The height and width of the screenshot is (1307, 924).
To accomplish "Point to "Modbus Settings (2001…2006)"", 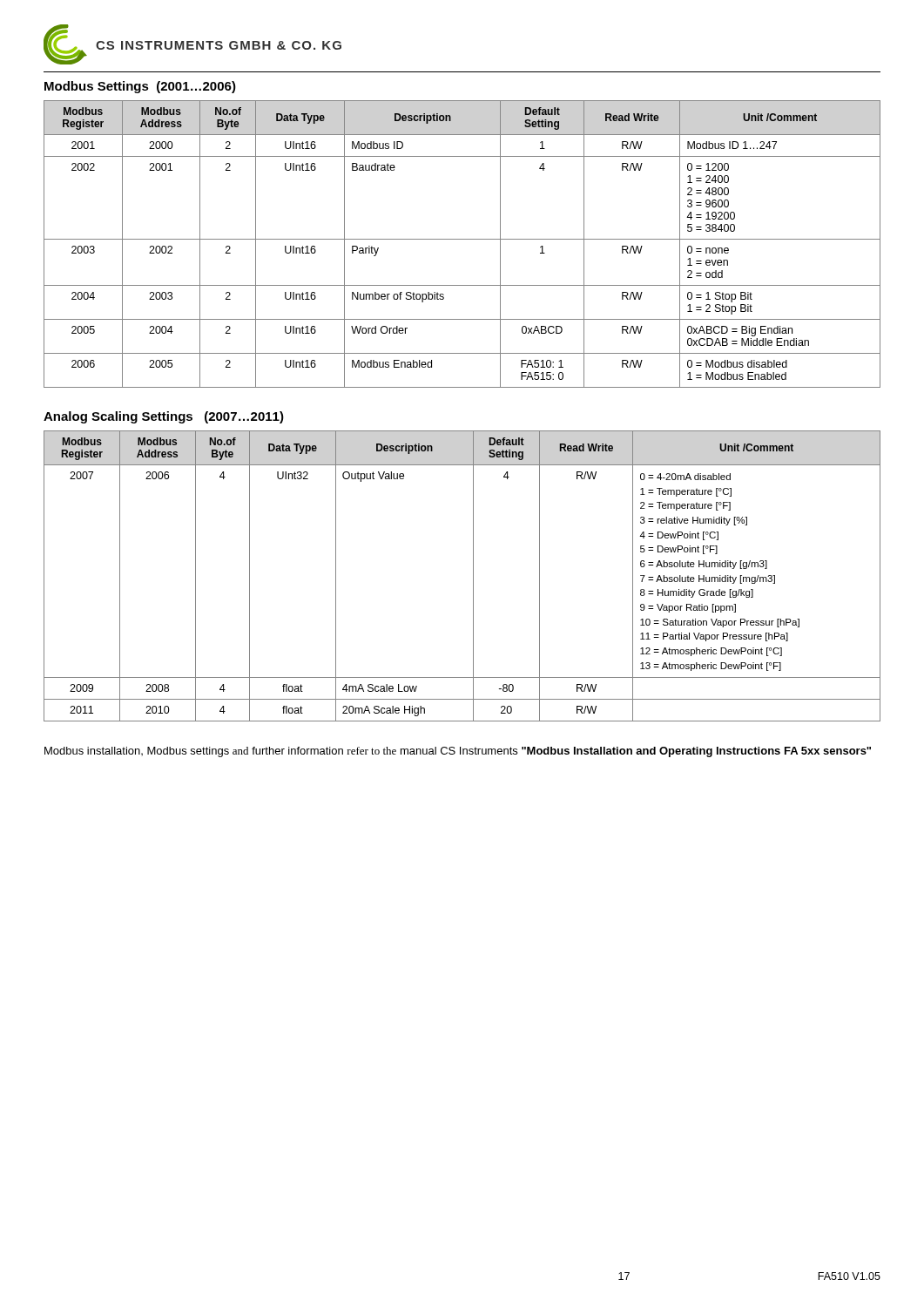I will tap(140, 87).
